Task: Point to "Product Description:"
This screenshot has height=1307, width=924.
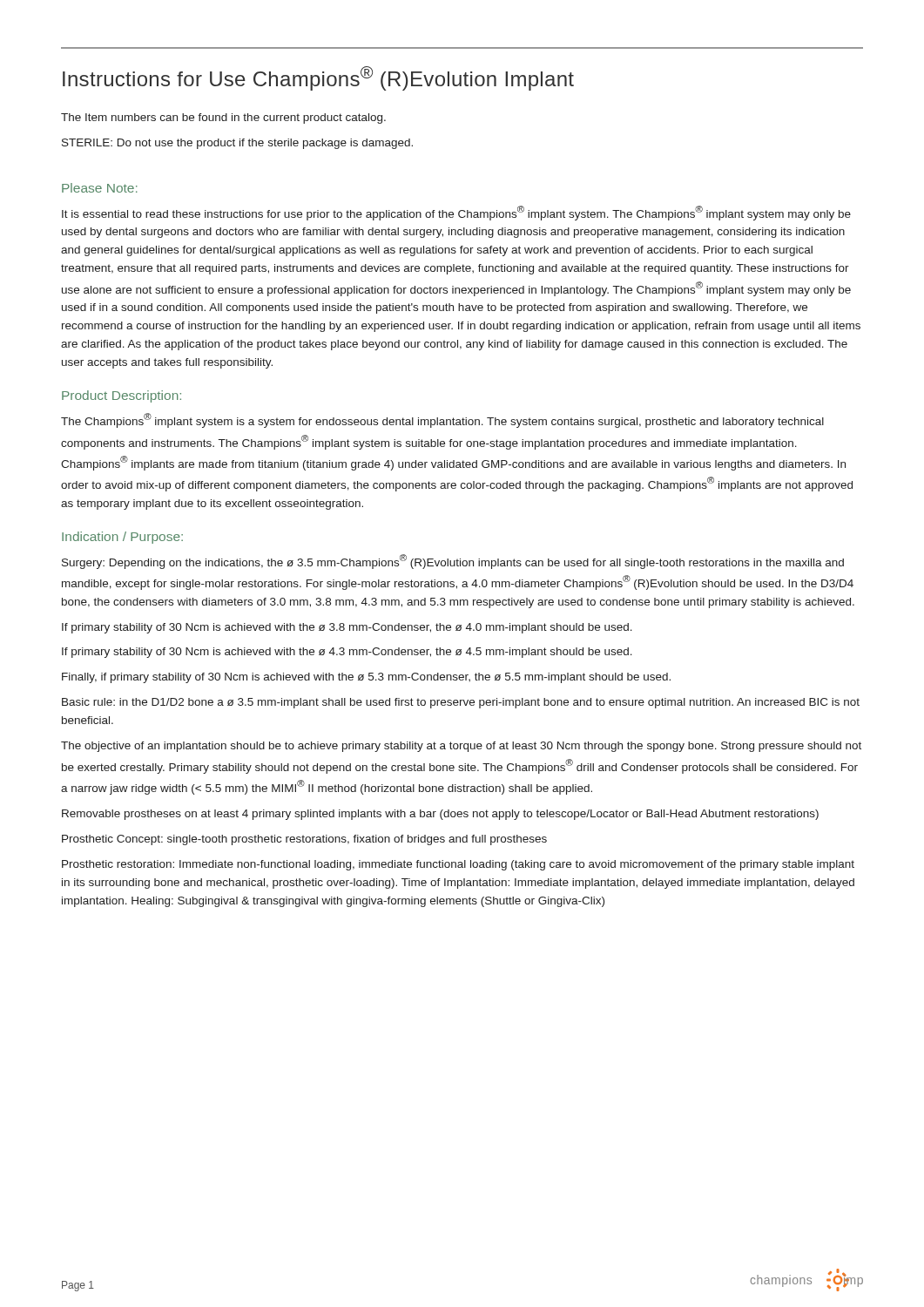Action: [x=122, y=395]
